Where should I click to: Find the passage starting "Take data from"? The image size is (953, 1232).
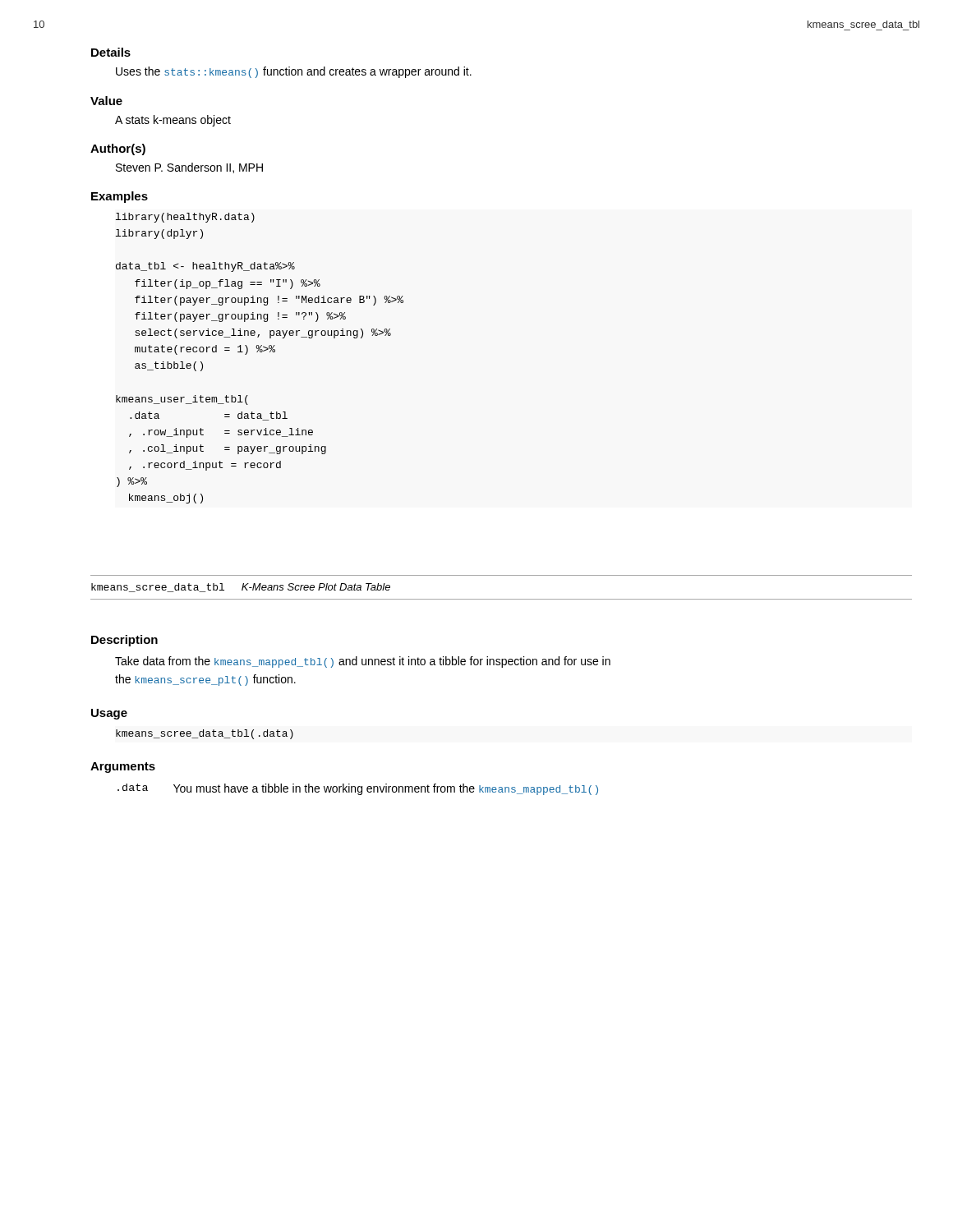click(363, 671)
